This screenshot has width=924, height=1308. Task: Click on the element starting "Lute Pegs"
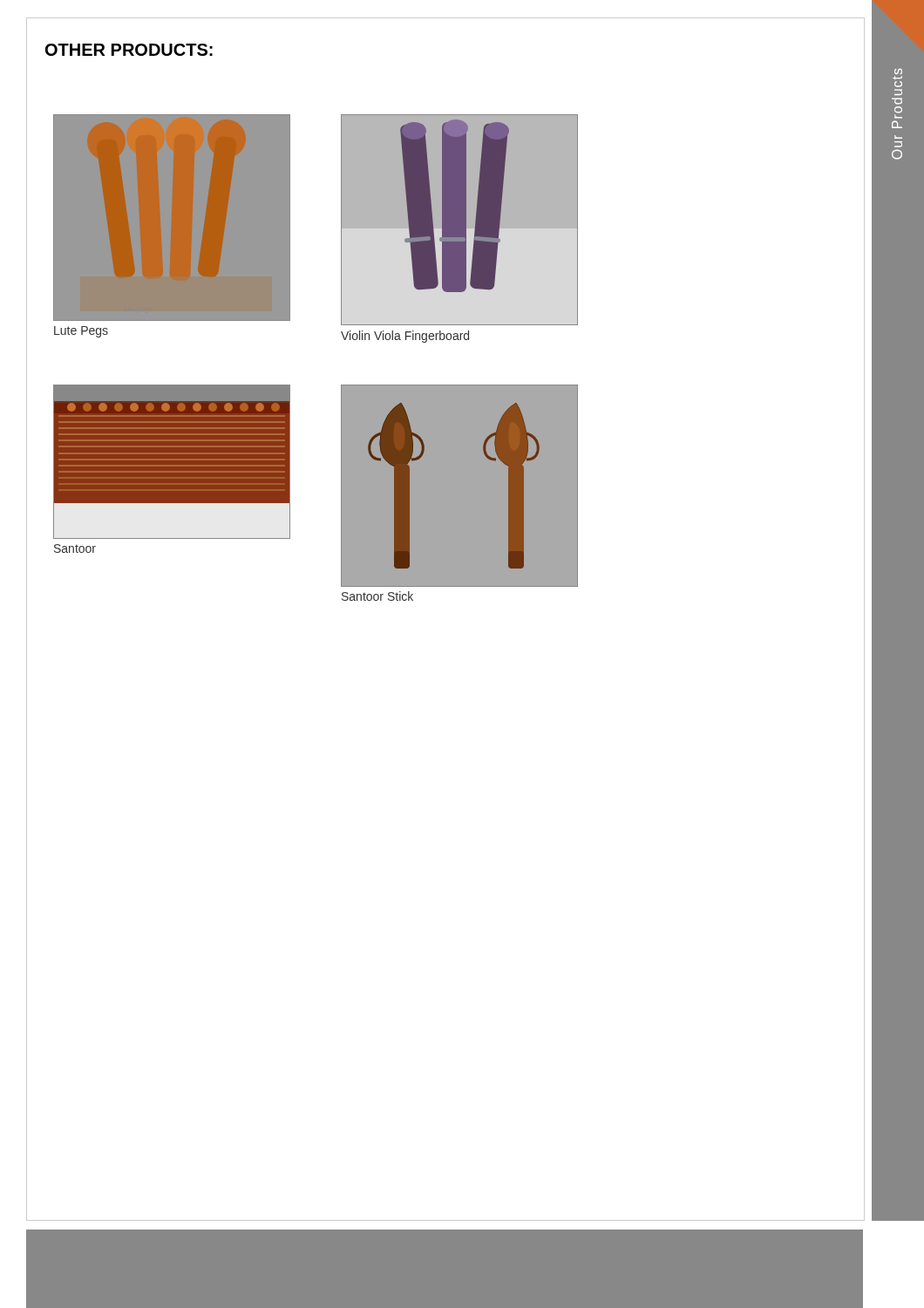(x=81, y=330)
